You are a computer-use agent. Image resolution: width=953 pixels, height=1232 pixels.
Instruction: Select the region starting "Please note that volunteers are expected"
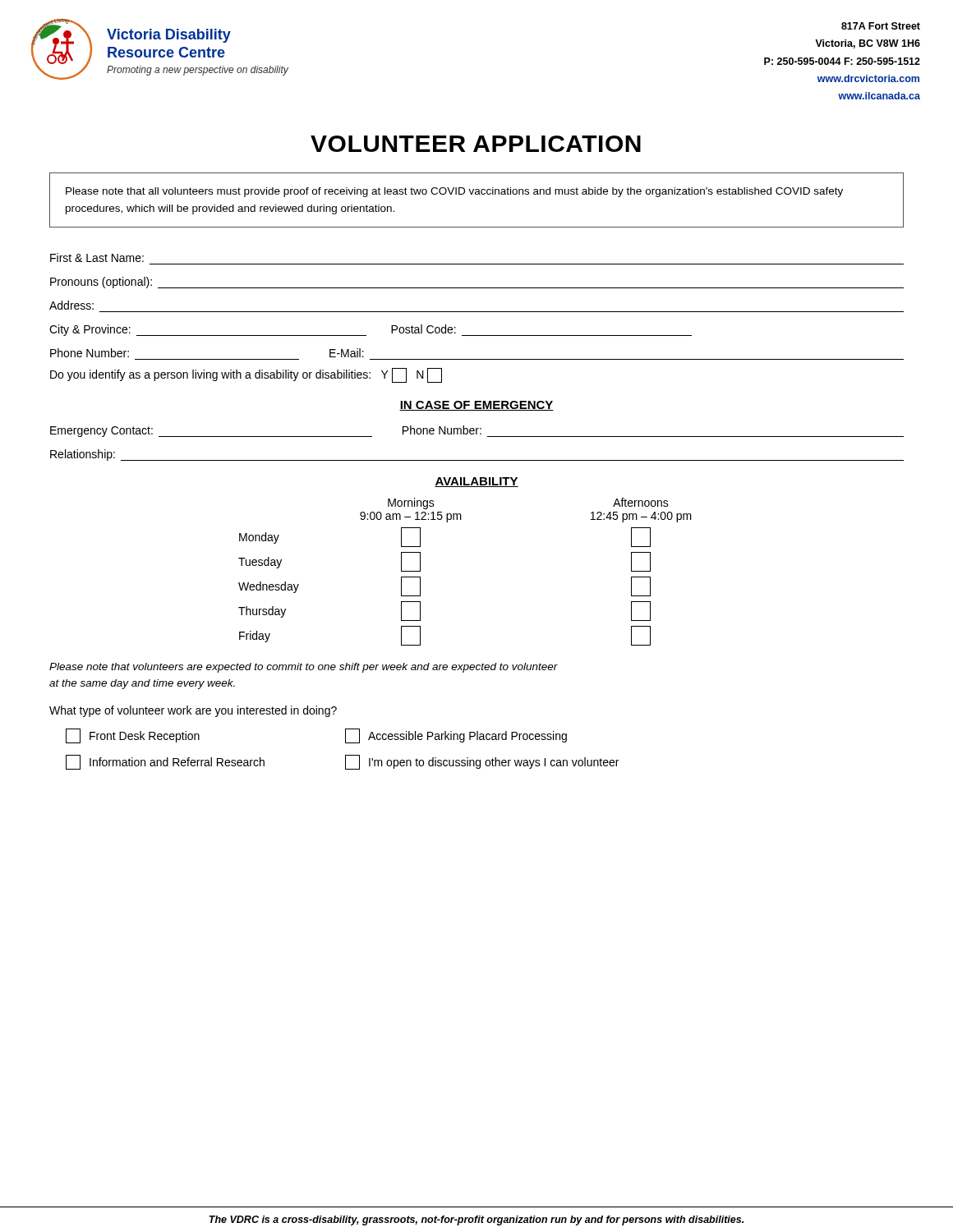(x=303, y=675)
